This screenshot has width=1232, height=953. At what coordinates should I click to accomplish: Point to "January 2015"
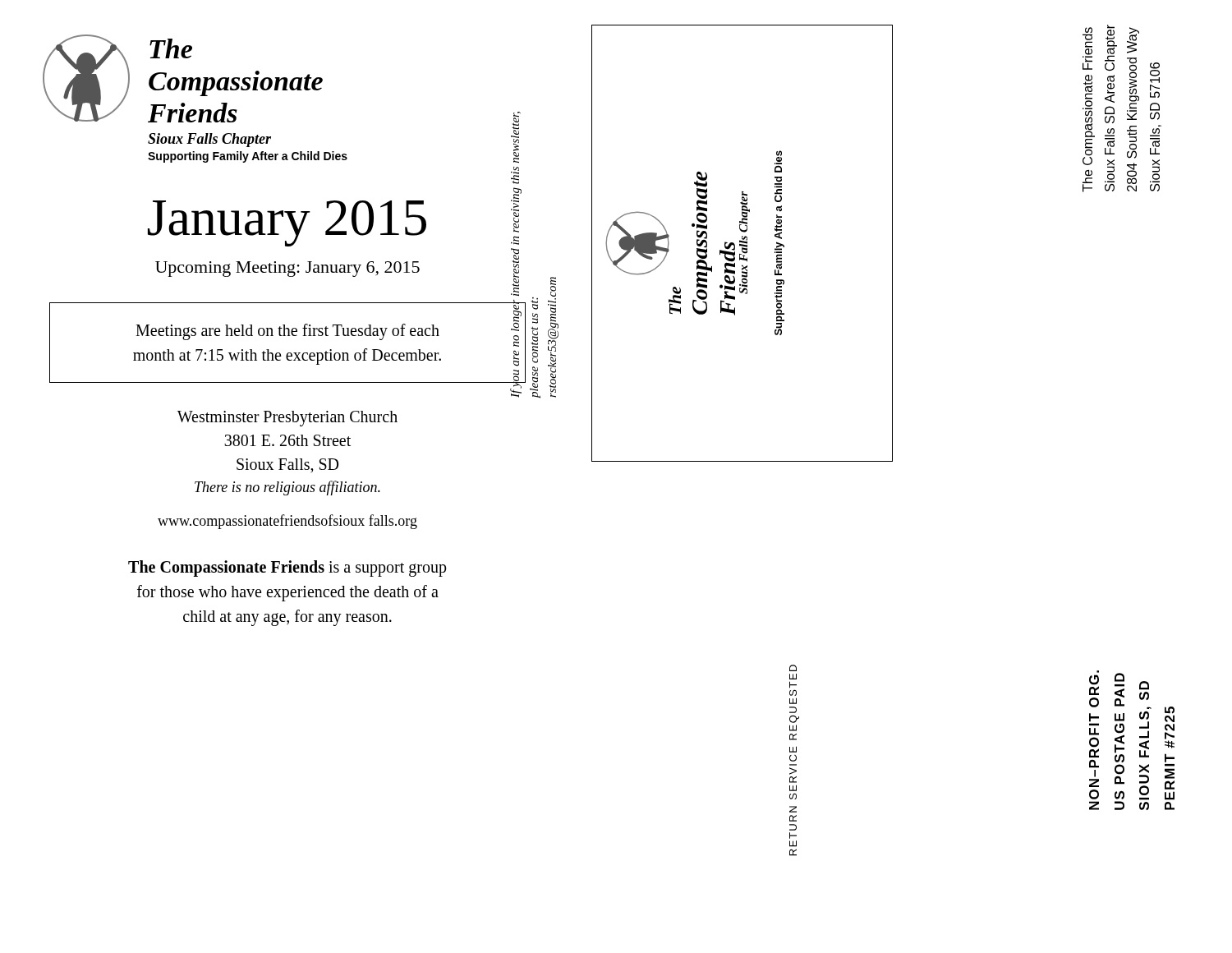point(287,218)
